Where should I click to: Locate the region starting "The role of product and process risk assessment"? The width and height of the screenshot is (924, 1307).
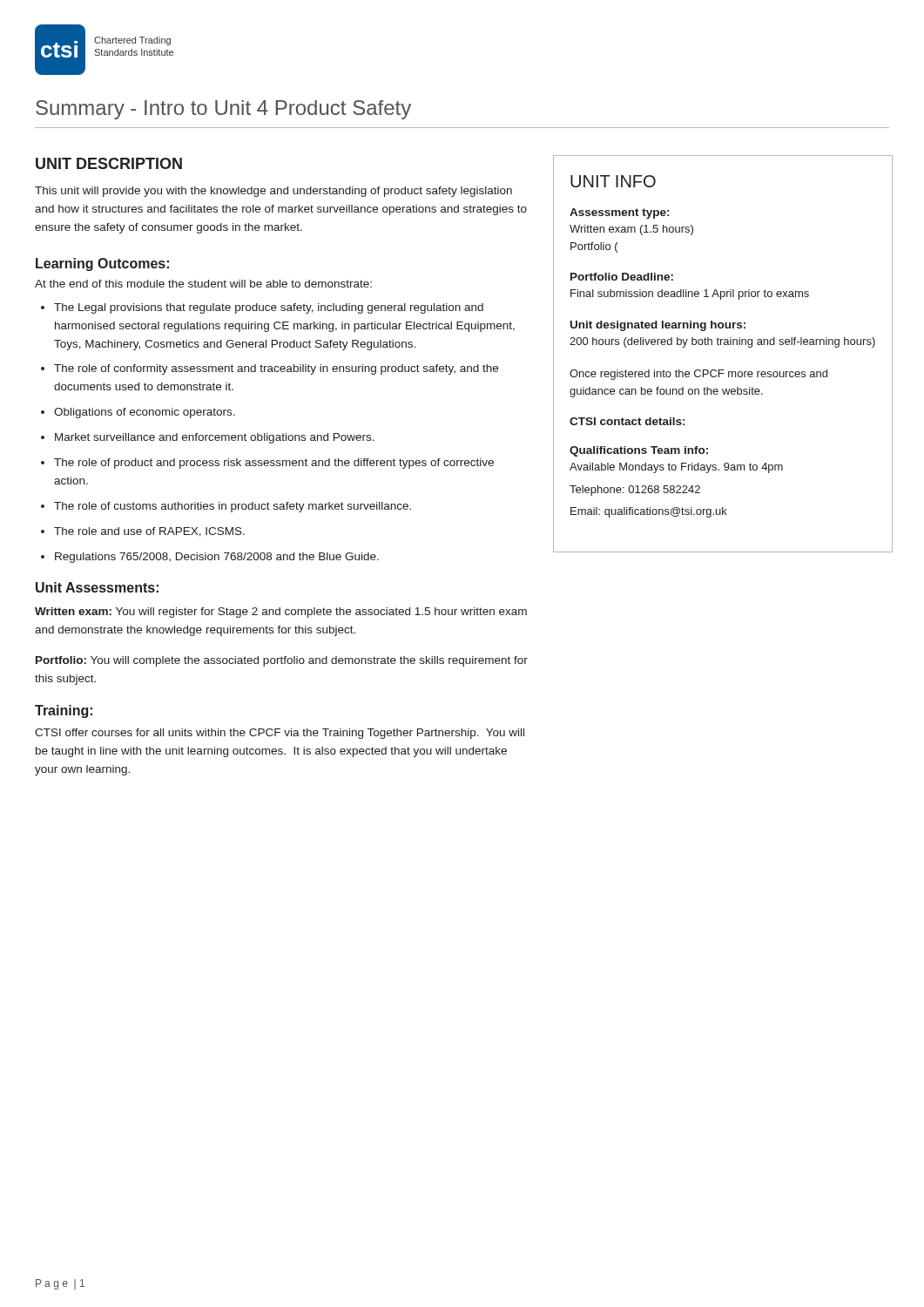(x=274, y=472)
